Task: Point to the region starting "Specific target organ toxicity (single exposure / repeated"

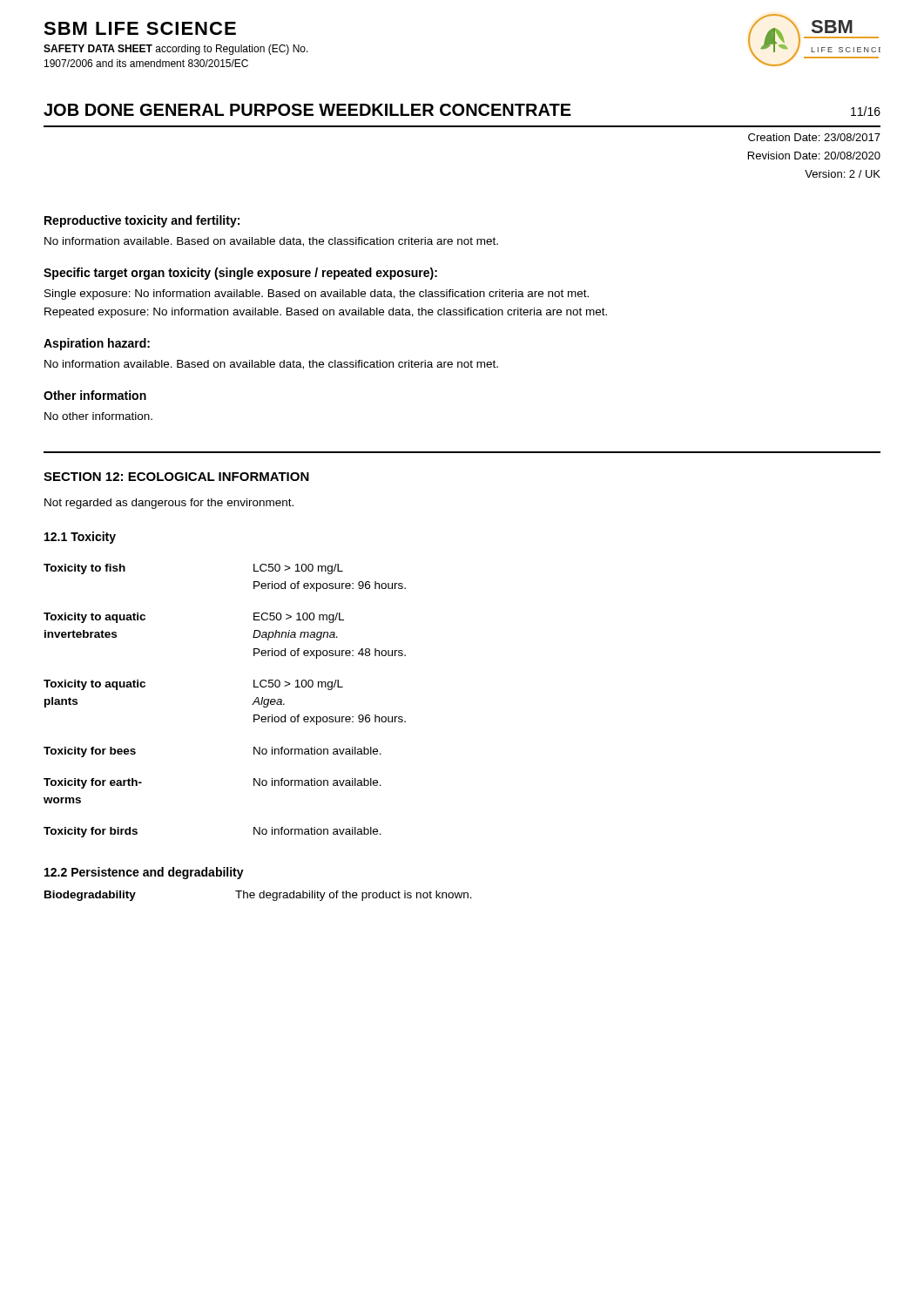Action: [x=241, y=273]
